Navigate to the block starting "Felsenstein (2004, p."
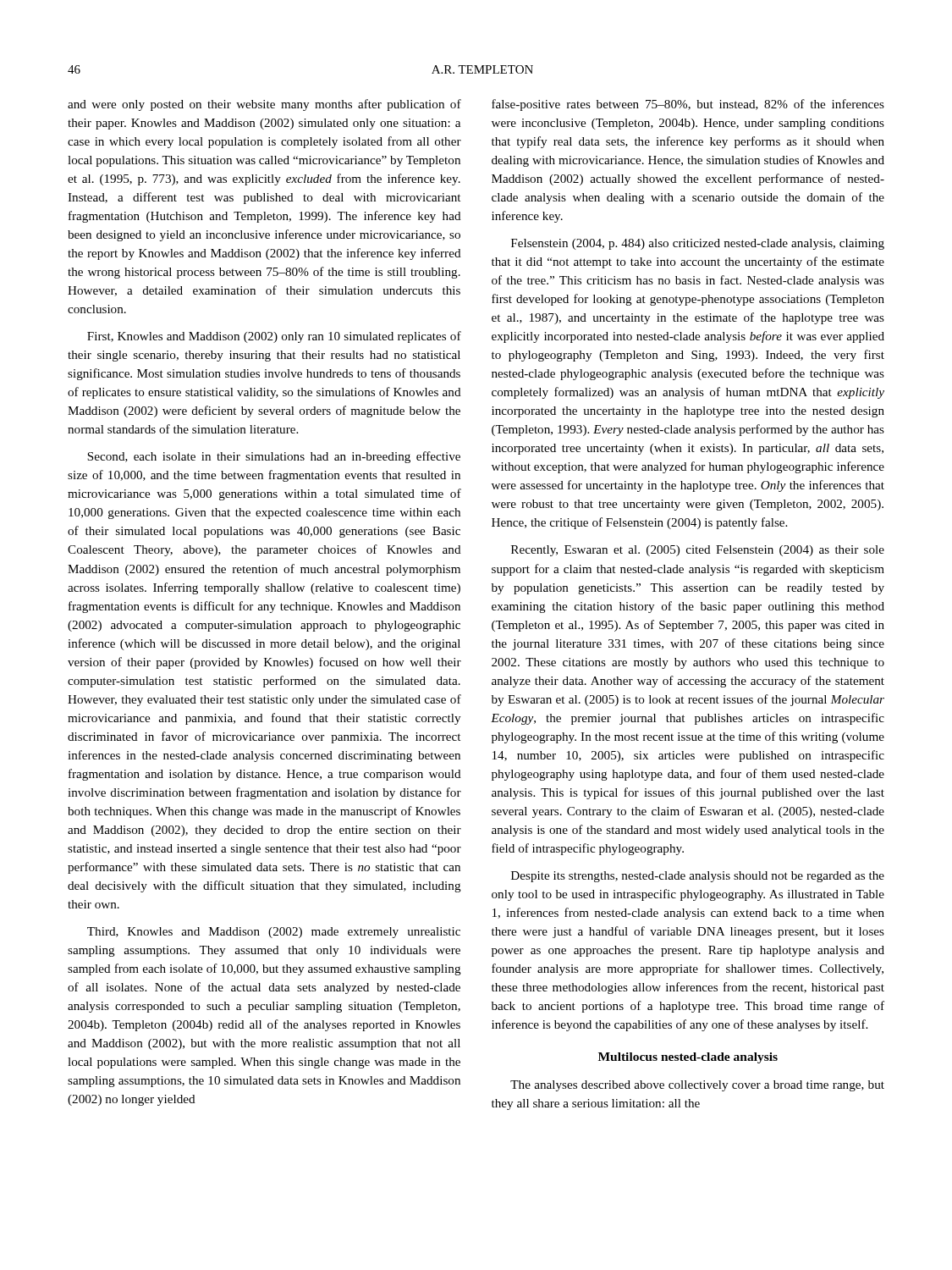952x1270 pixels. (x=688, y=383)
